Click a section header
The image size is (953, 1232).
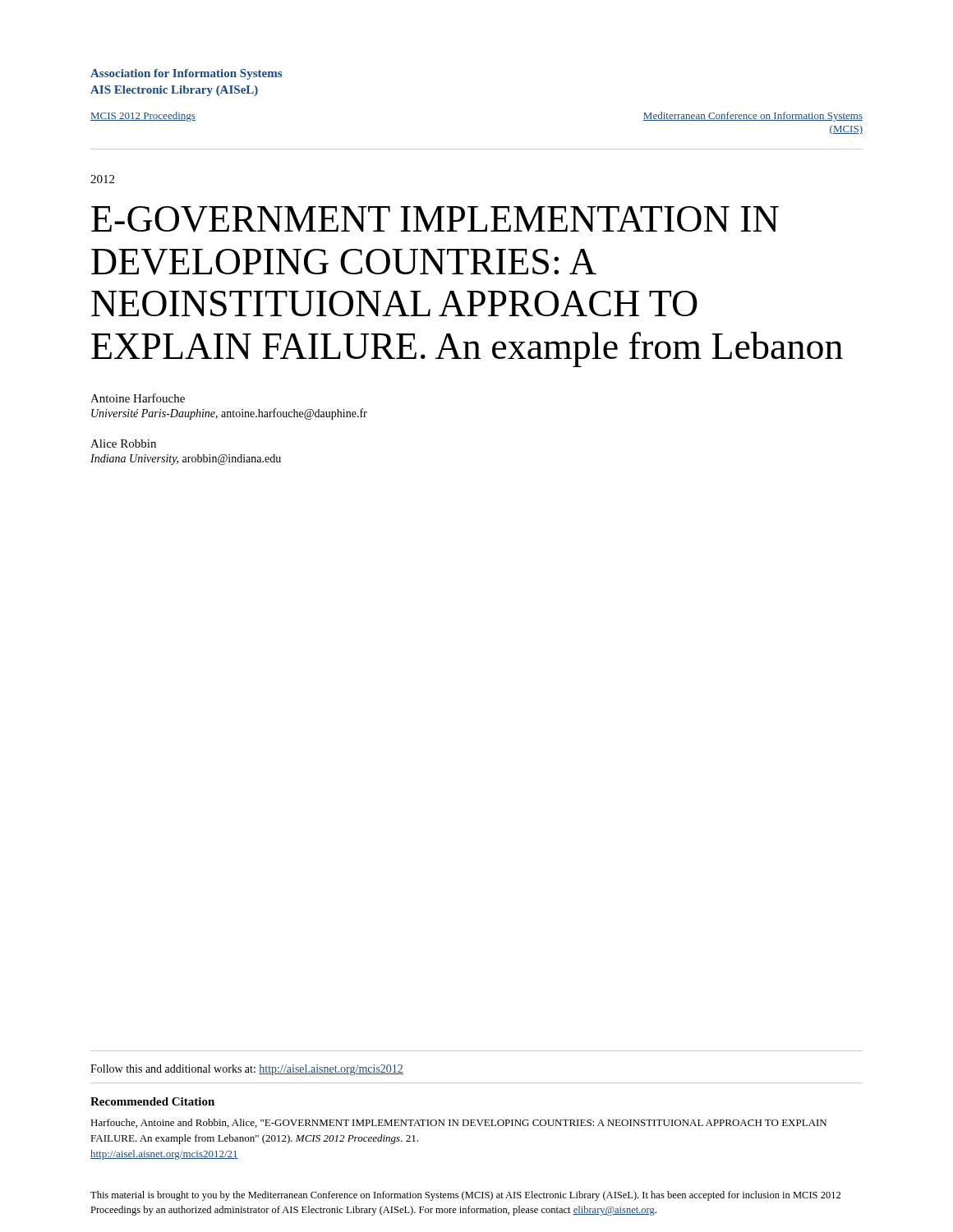[152, 1102]
